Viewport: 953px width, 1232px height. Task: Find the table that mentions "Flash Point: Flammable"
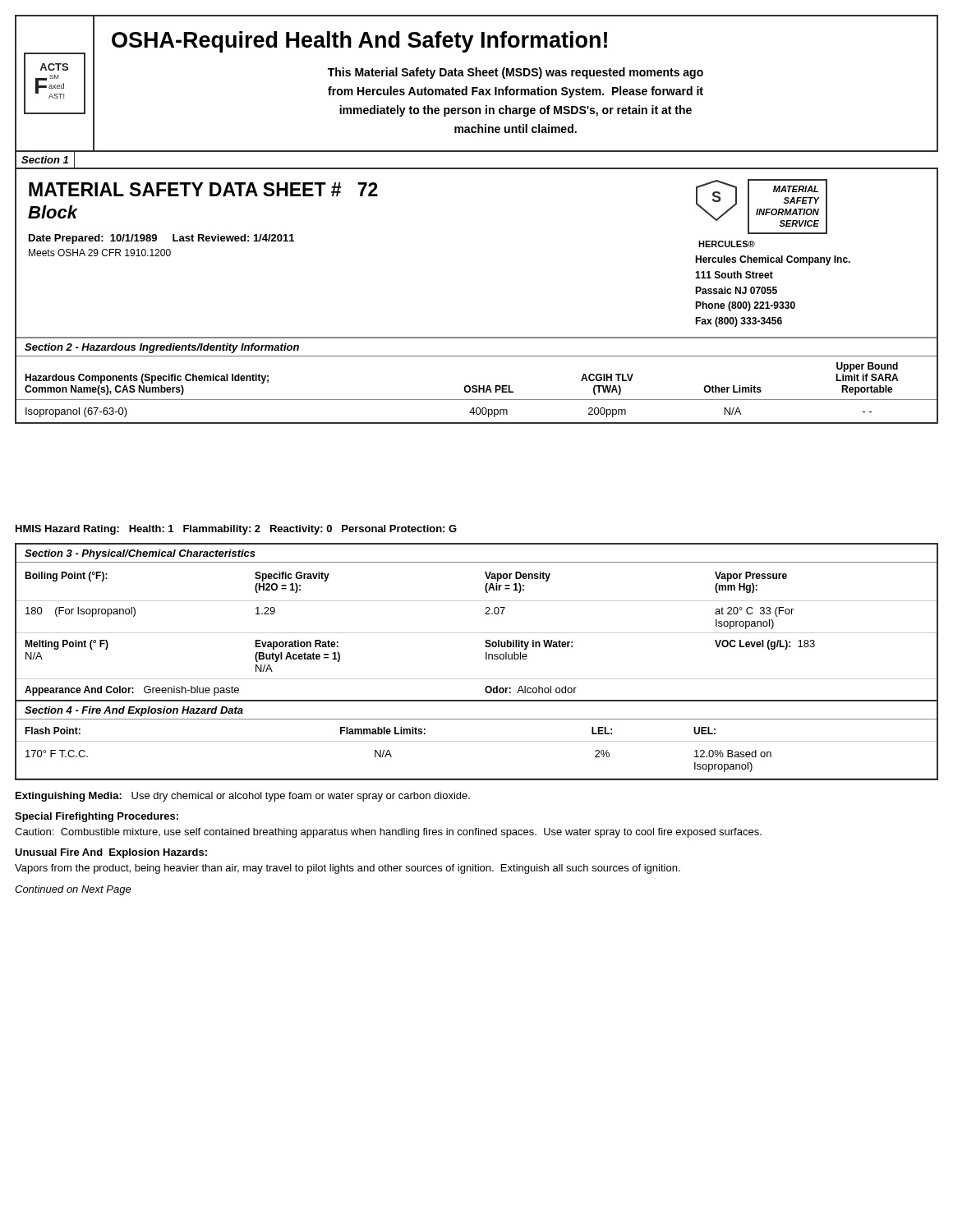pyautogui.click(x=476, y=749)
